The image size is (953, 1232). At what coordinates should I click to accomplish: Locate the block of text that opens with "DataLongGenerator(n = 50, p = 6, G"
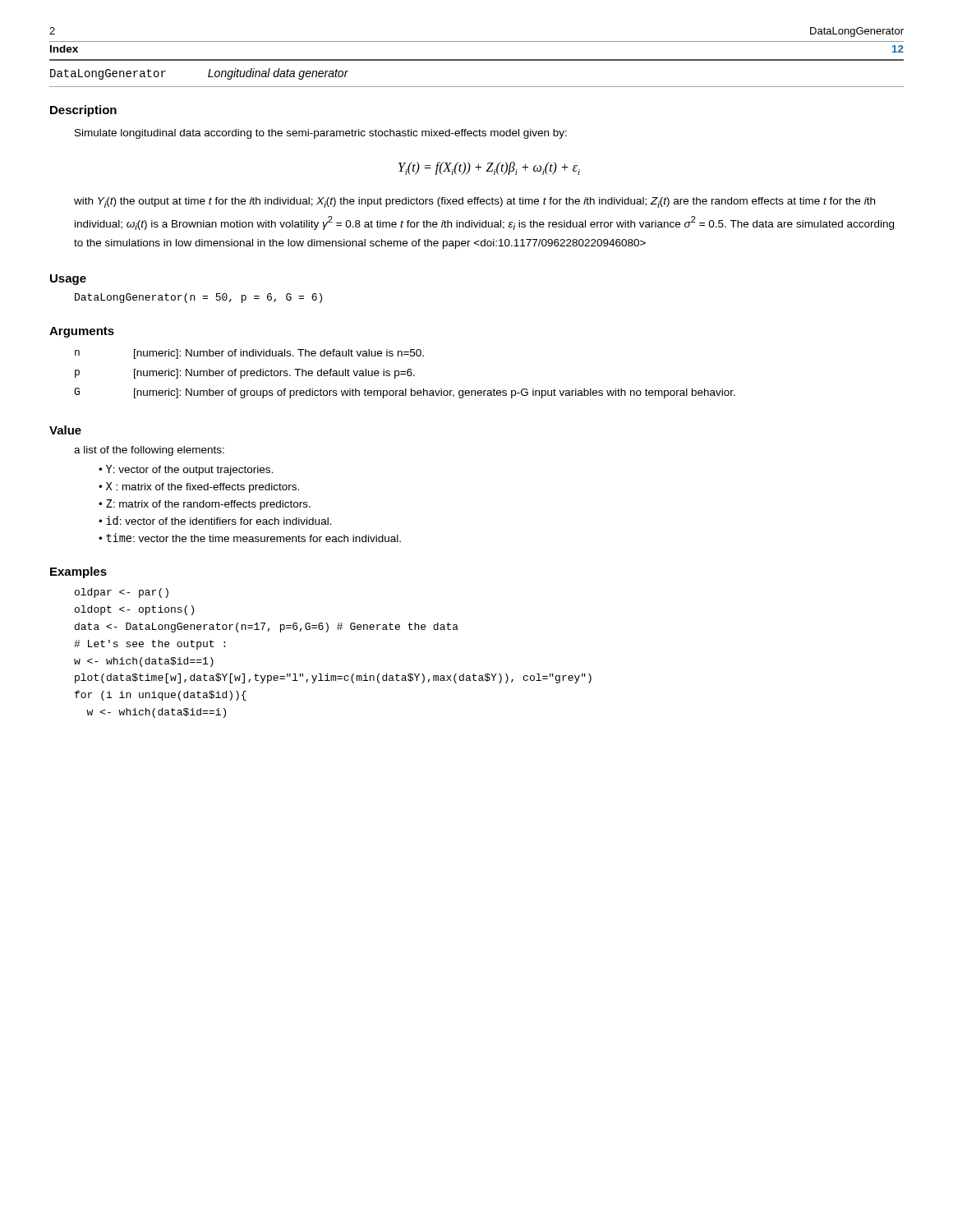(x=199, y=298)
